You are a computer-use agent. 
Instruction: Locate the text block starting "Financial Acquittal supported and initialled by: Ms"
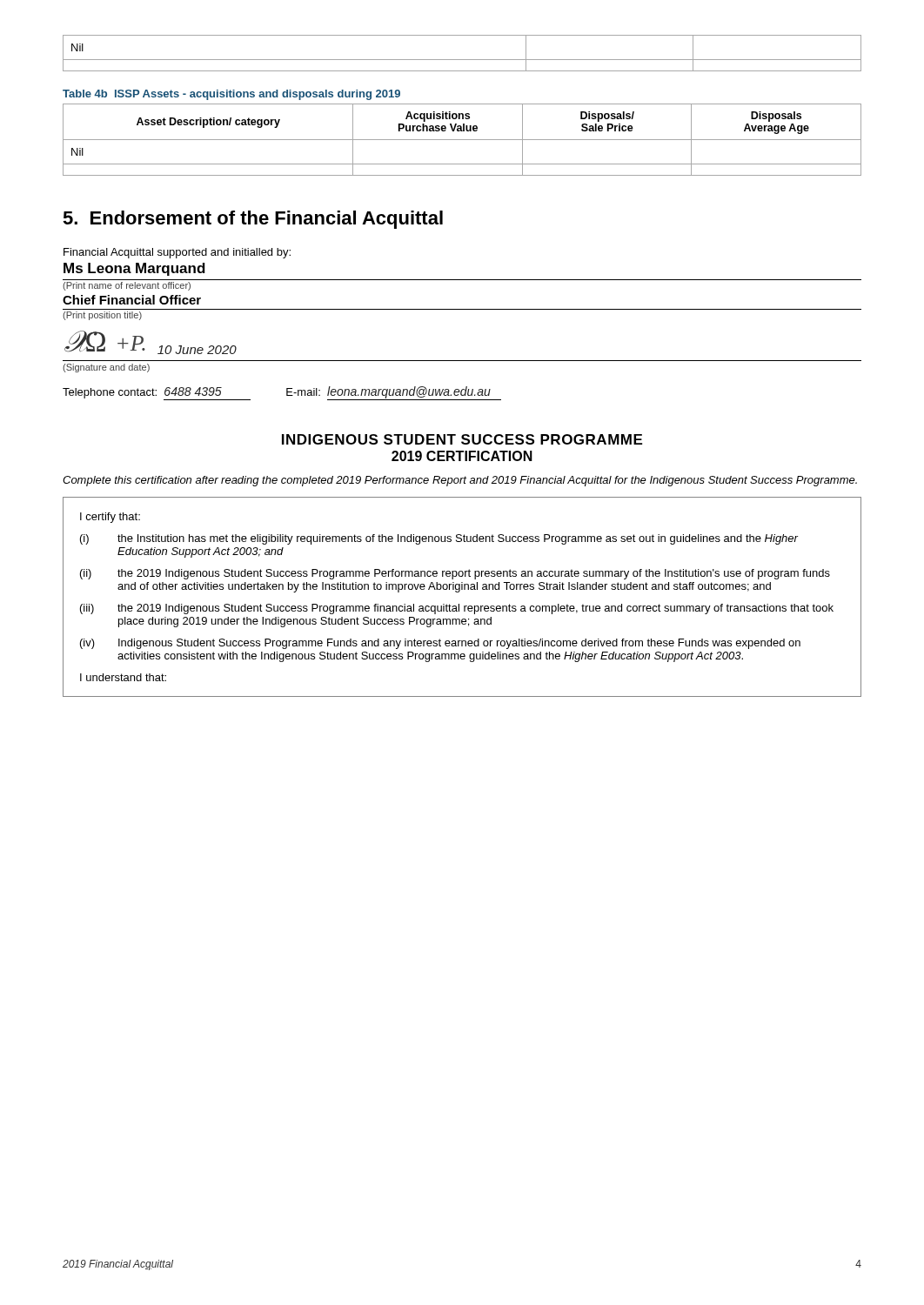click(177, 253)
